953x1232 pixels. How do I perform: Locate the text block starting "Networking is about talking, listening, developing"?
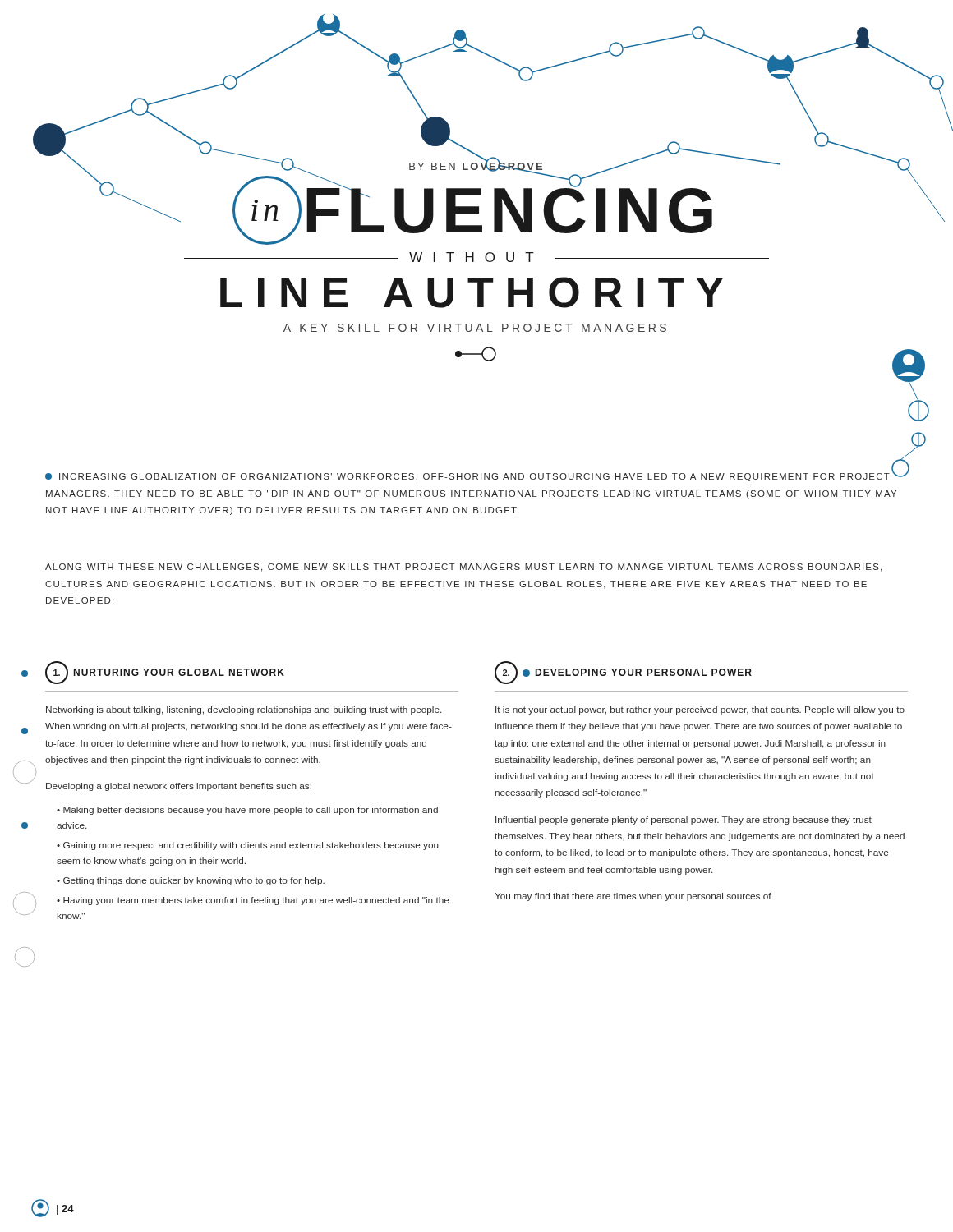click(248, 735)
